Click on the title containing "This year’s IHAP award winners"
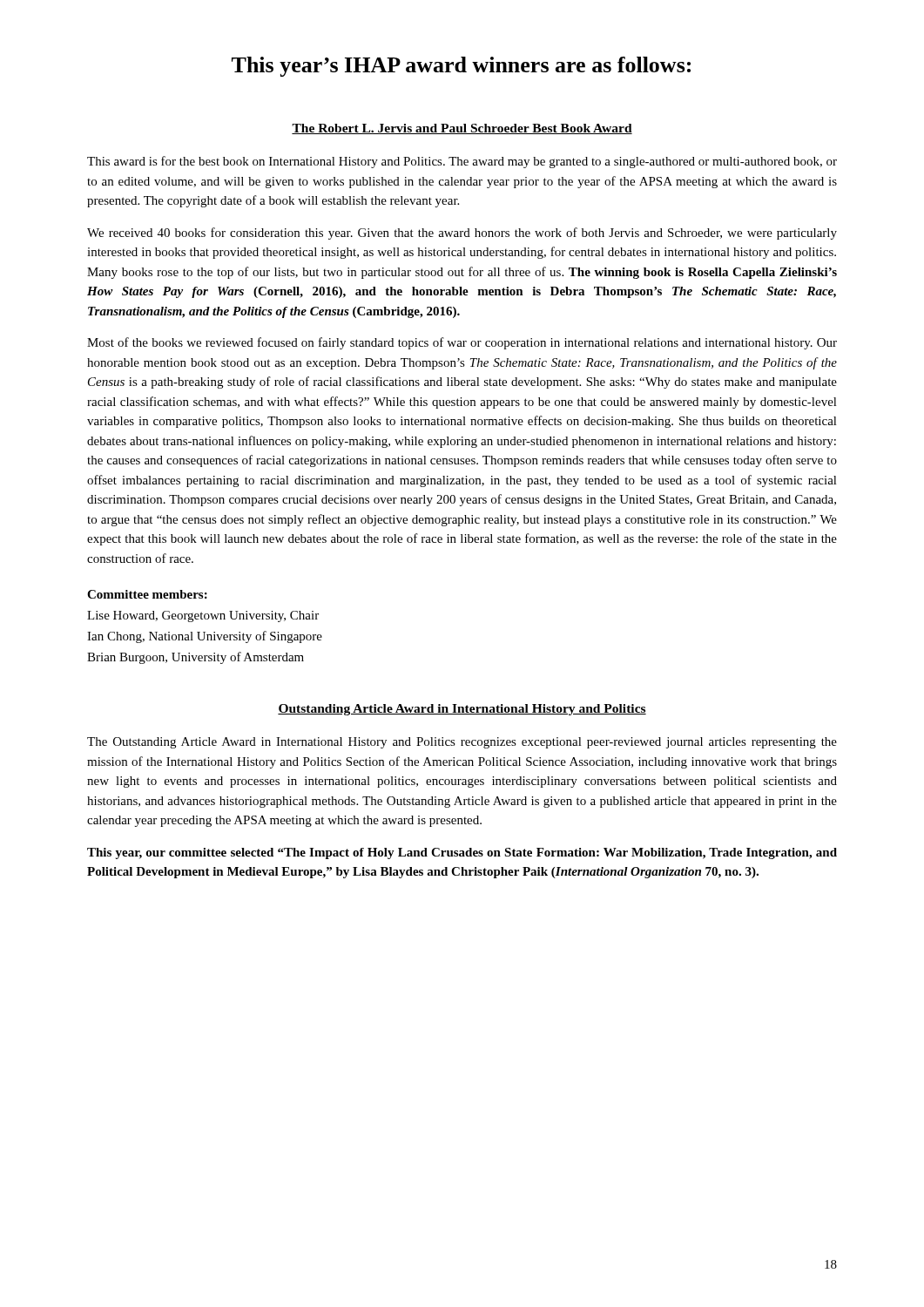The height and width of the screenshot is (1307, 924). pos(462,65)
